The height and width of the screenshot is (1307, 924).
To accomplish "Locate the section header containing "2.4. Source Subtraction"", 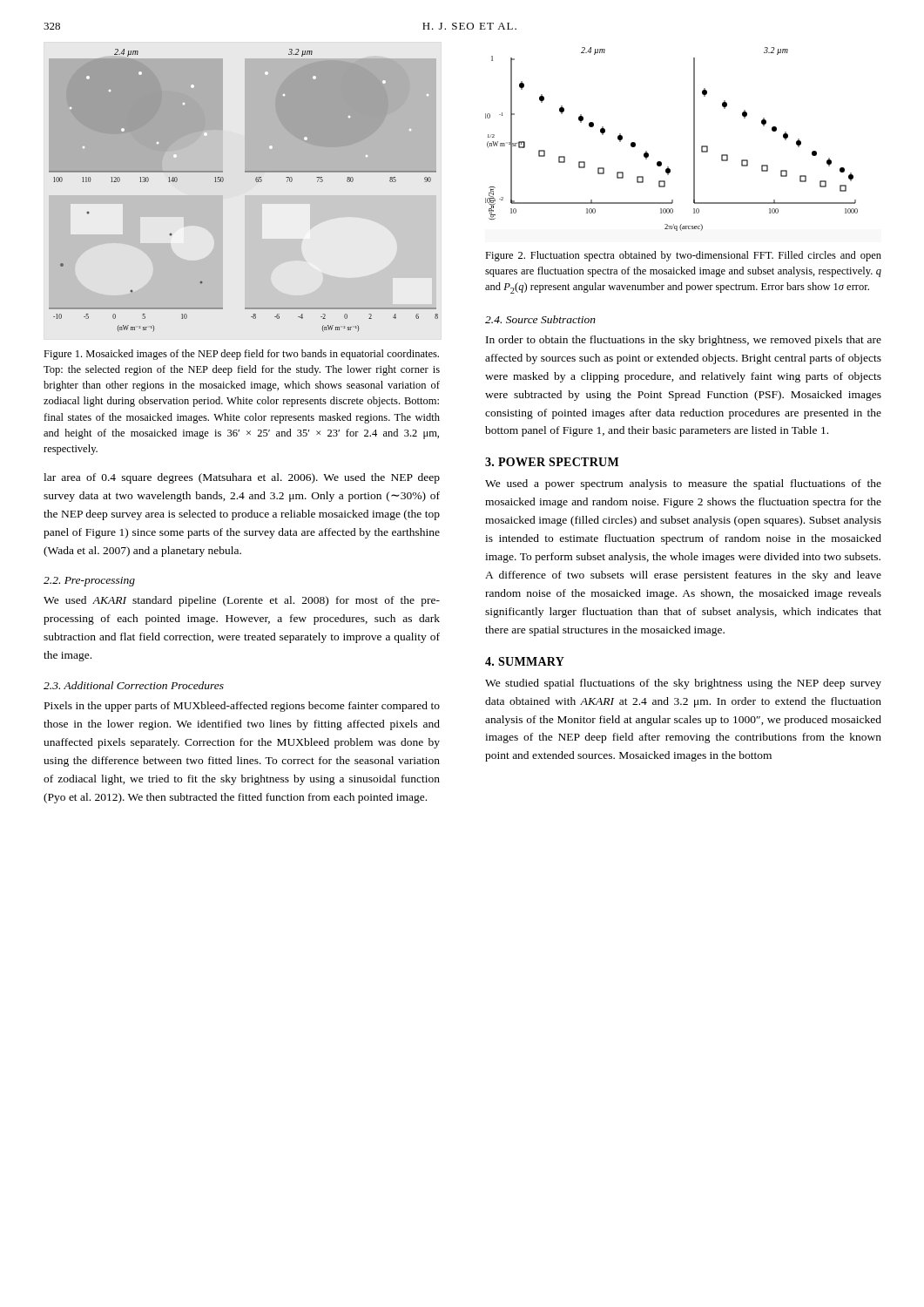I will (x=540, y=319).
